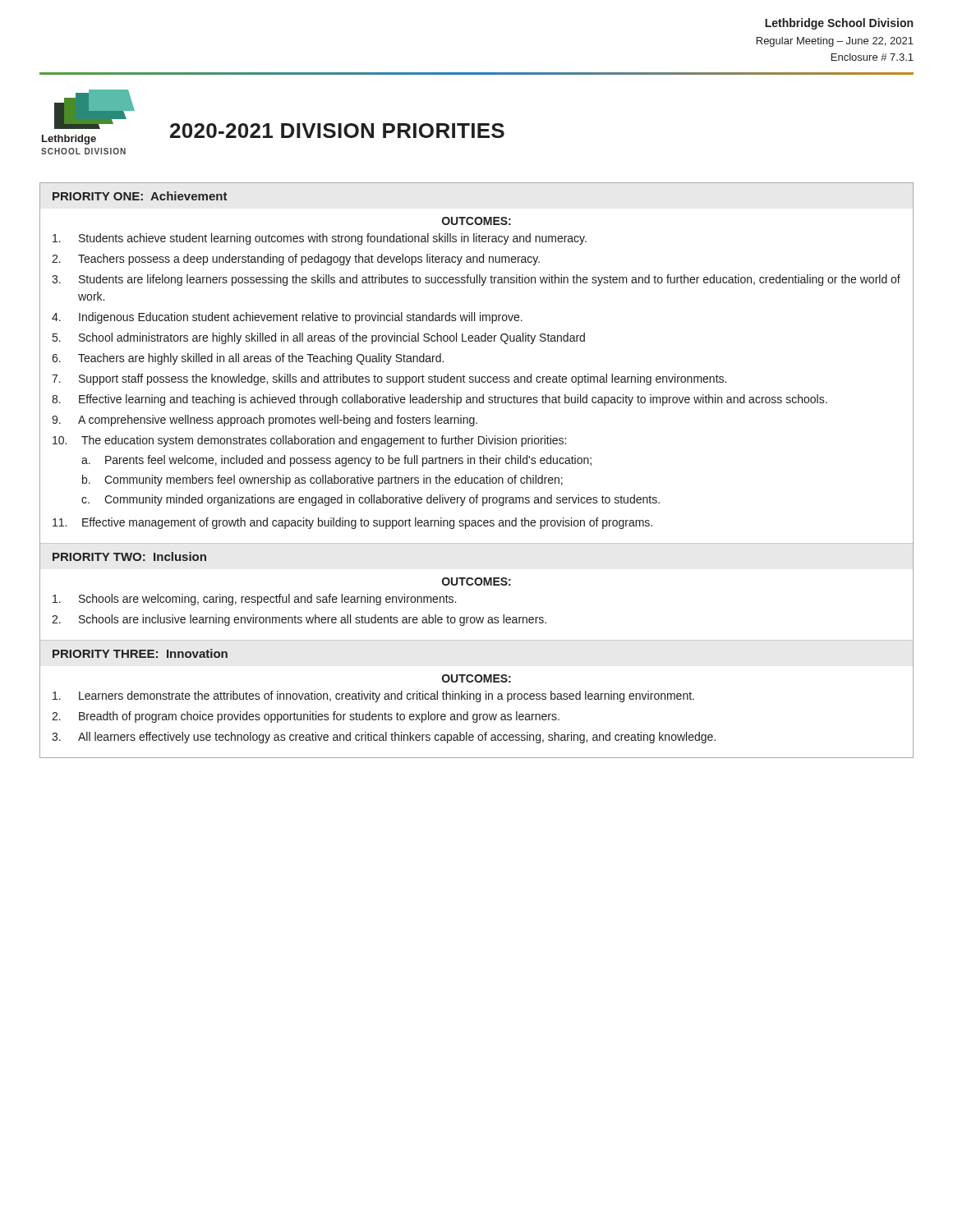
Task: Find the block on this page that starts "11. Effective management of"
Action: (353, 523)
